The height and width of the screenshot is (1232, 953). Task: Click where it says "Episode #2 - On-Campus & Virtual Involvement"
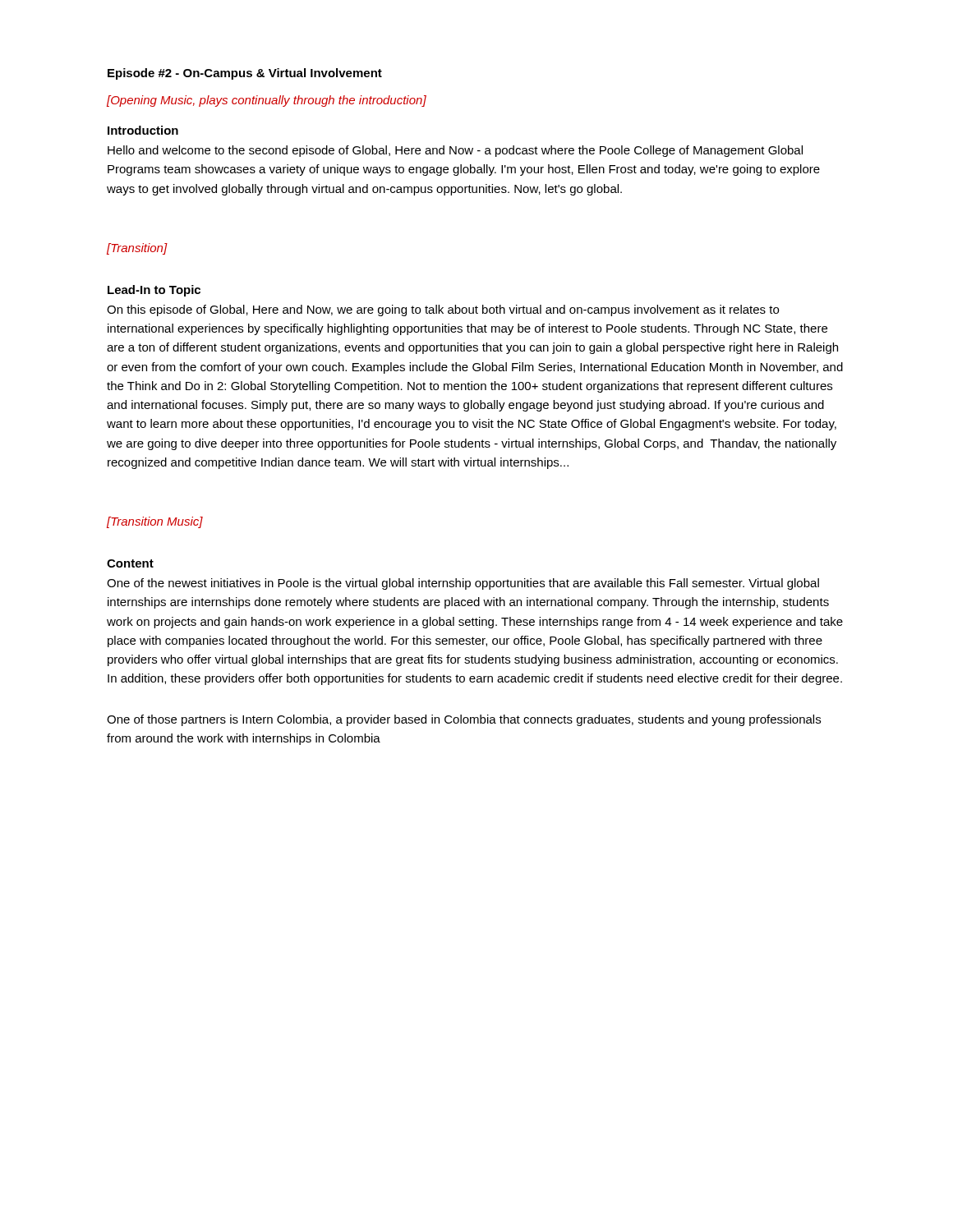point(244,73)
